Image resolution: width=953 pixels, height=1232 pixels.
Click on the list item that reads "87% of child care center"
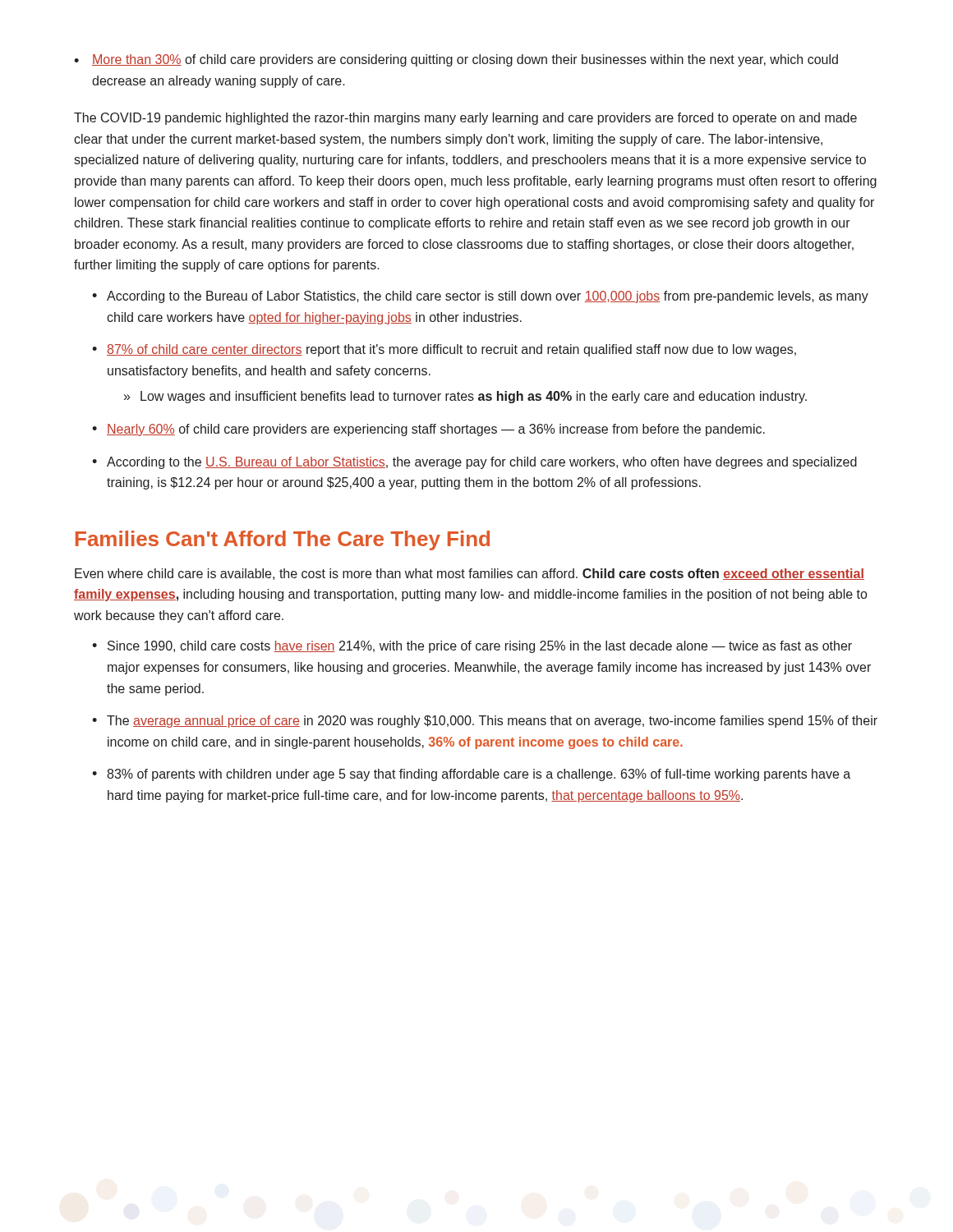tap(451, 350)
